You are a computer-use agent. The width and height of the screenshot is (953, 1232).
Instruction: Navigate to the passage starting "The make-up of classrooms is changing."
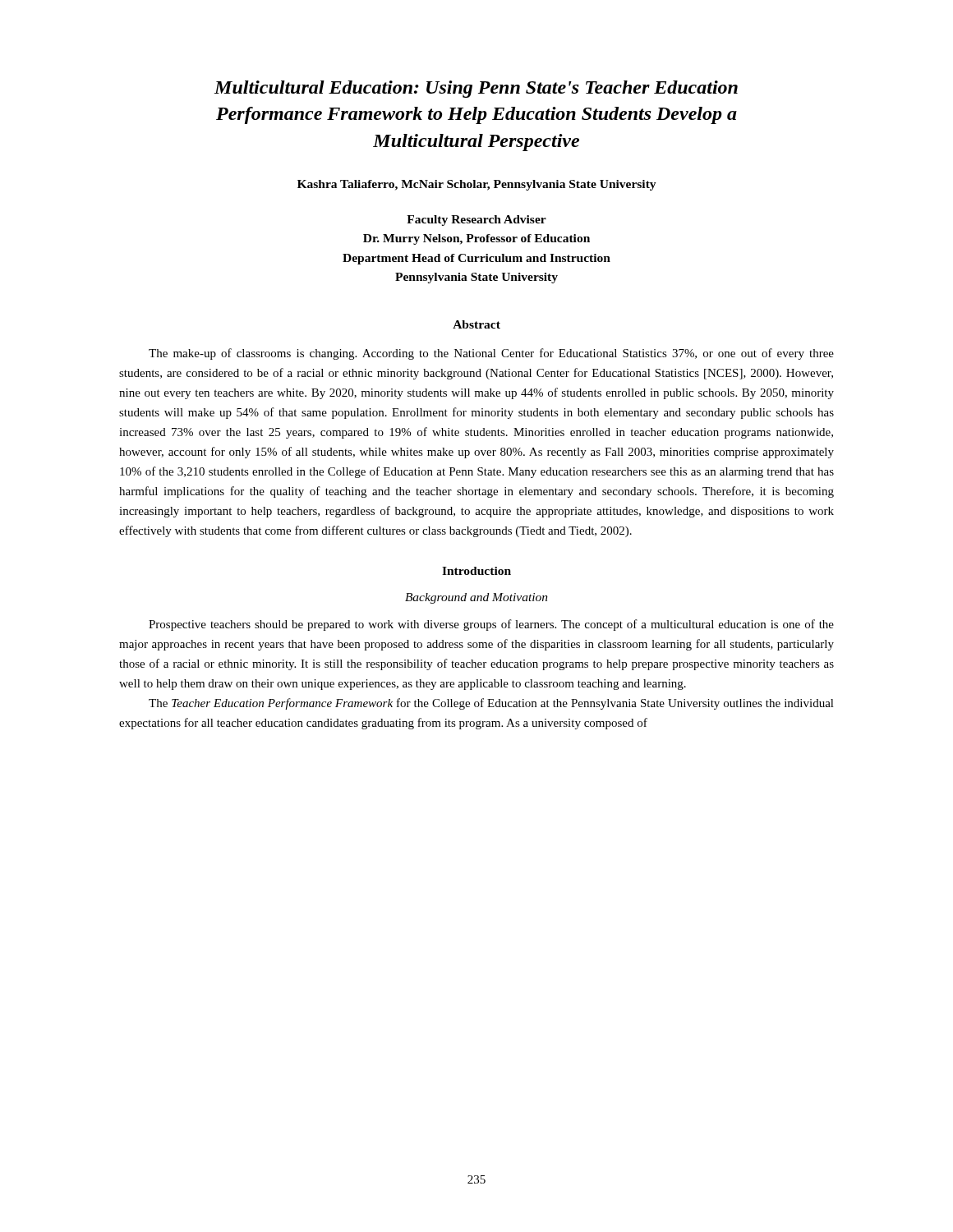tap(476, 442)
